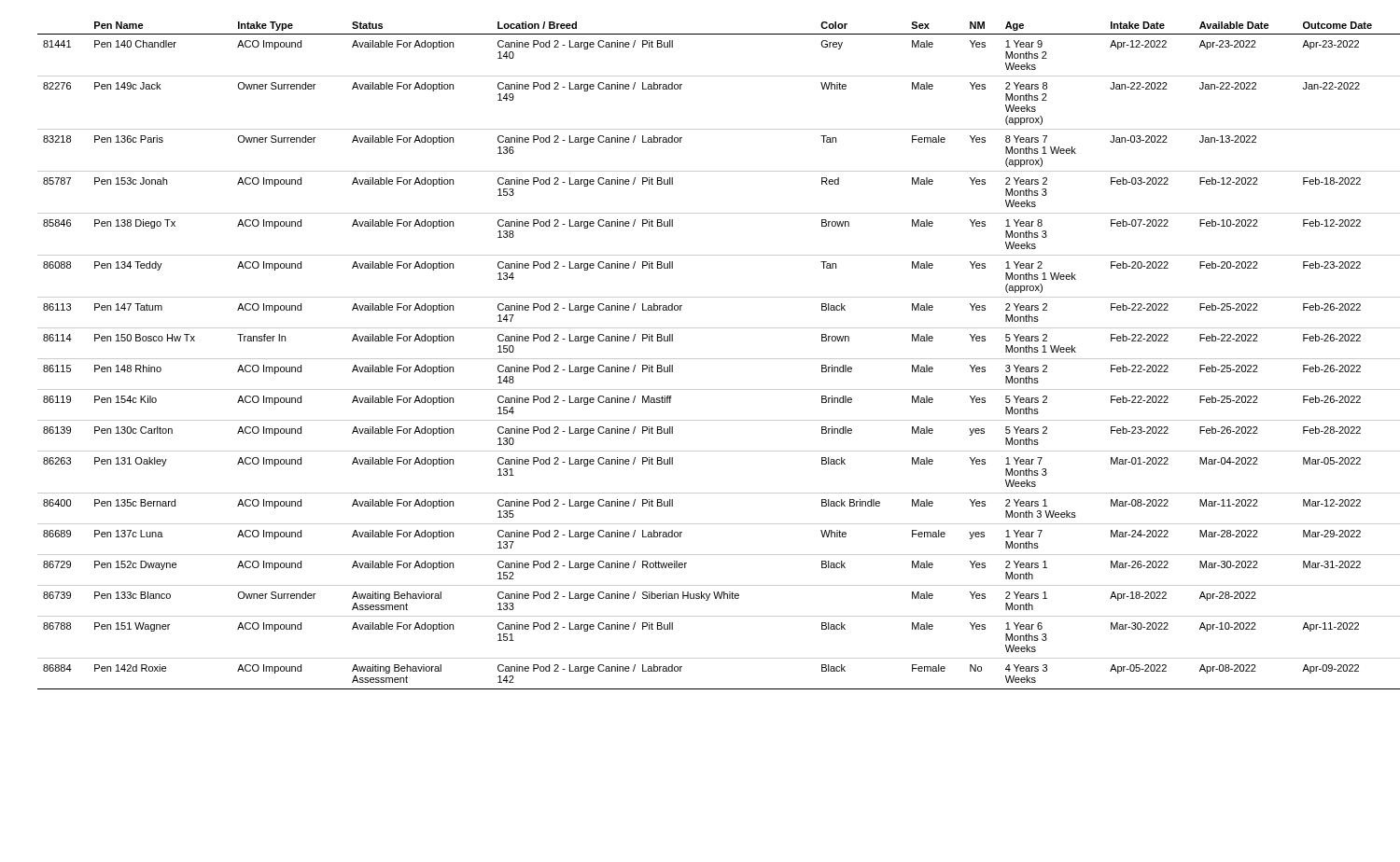Locate the table with the text "2 Years 8 Months"
The height and width of the screenshot is (862, 1400).
click(x=700, y=353)
